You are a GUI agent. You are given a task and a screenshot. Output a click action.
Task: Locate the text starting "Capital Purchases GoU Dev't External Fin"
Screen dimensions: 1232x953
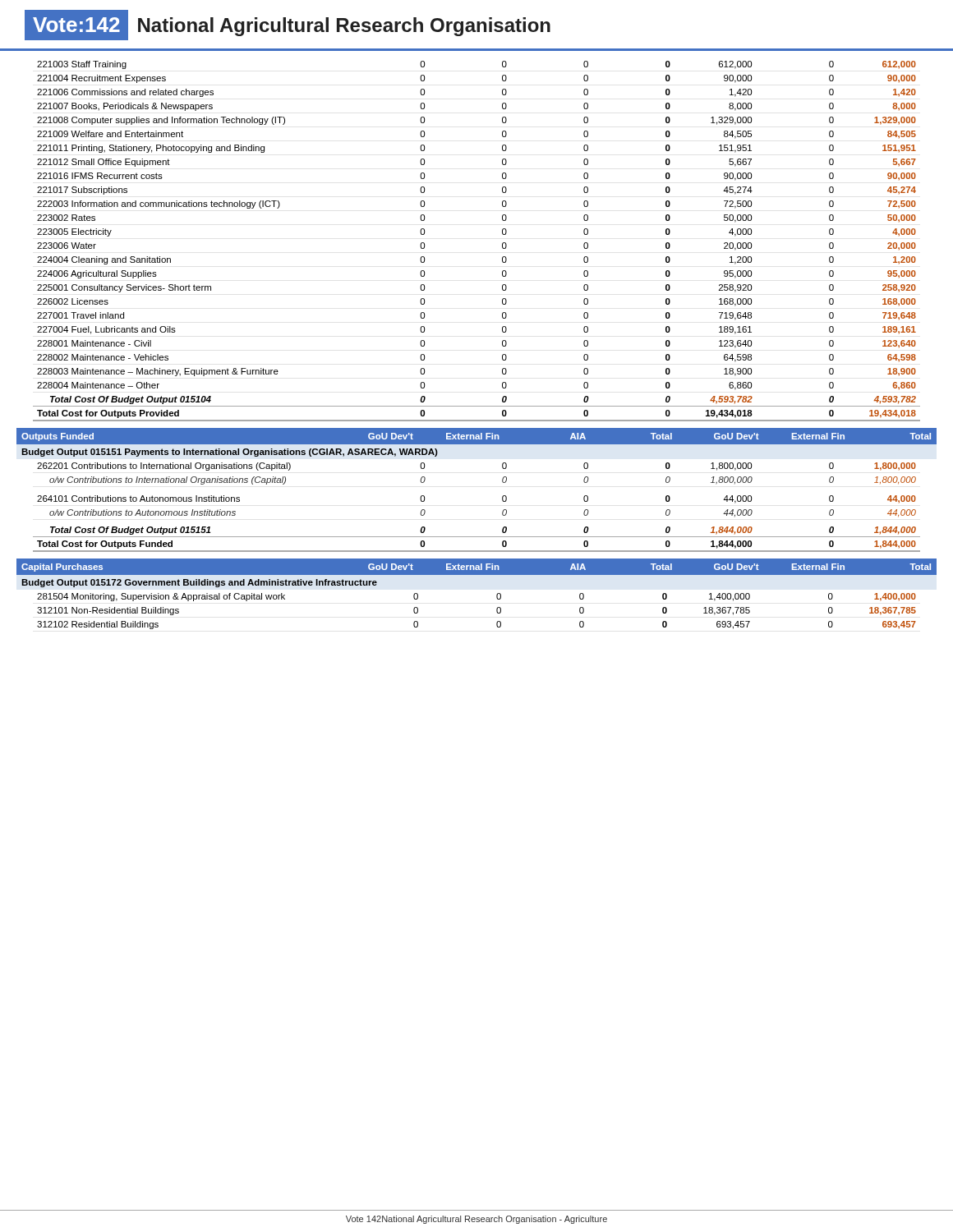(476, 566)
